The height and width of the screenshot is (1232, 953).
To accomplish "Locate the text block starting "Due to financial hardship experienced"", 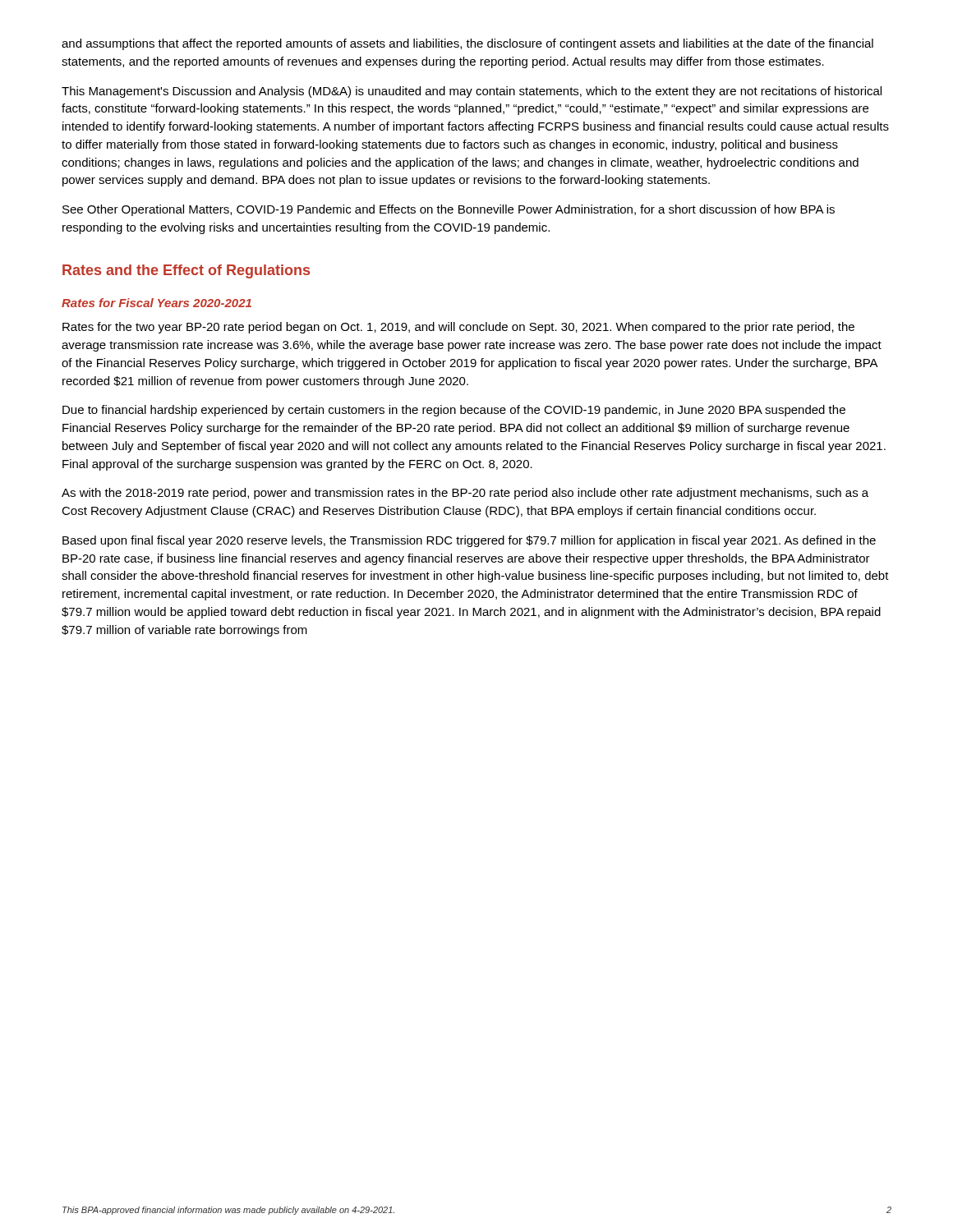I will coord(476,437).
